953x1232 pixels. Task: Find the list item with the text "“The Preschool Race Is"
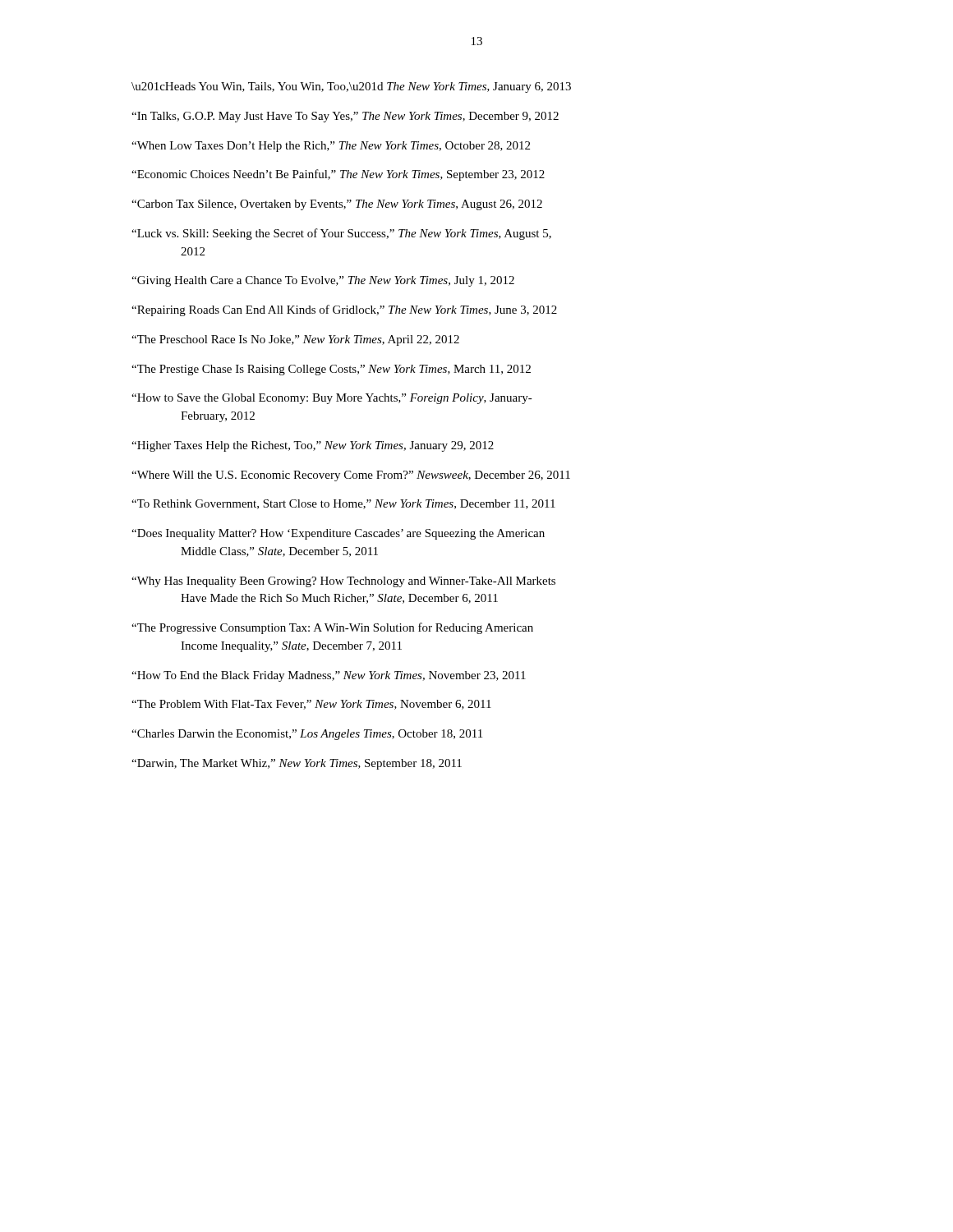click(x=296, y=339)
